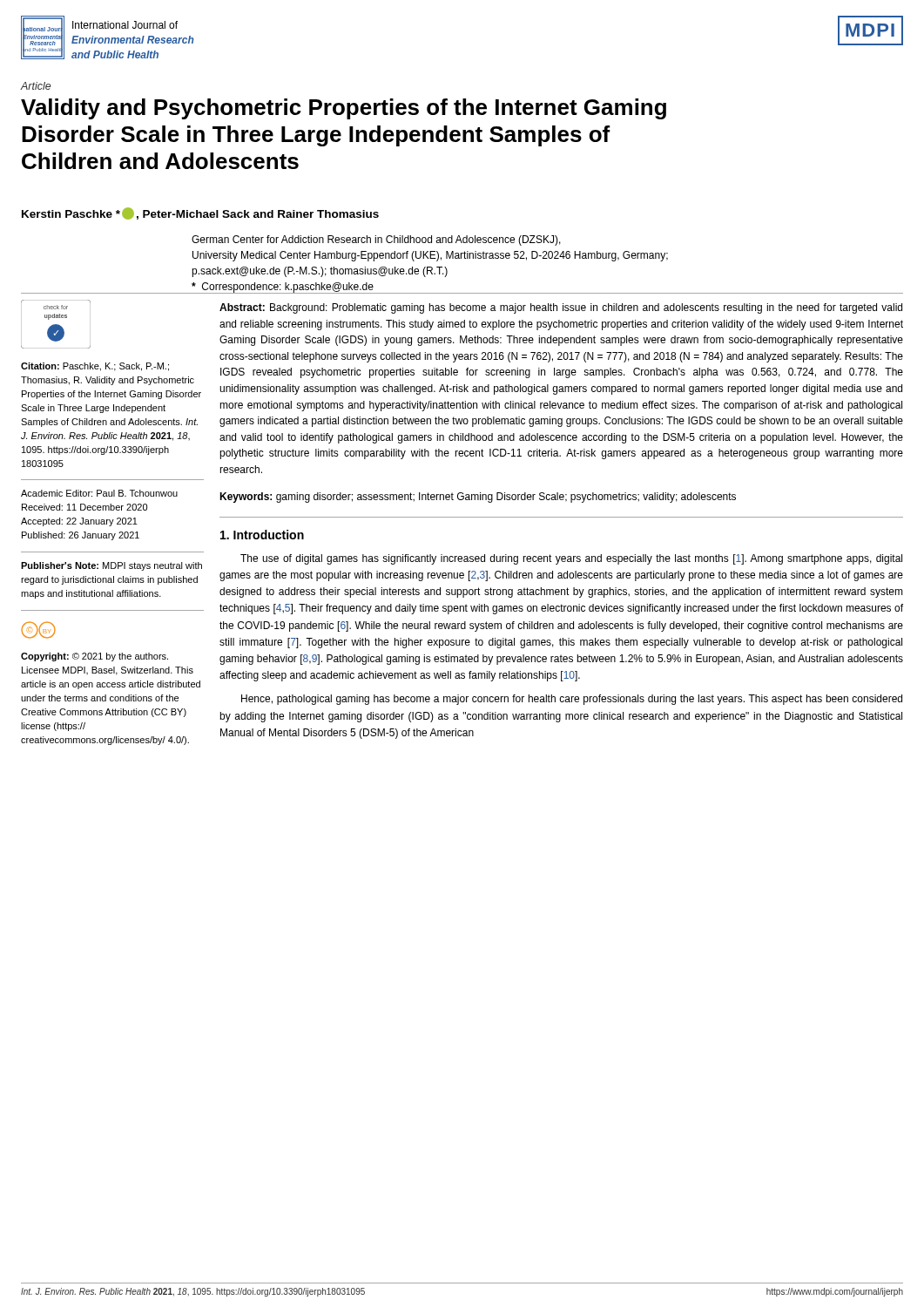This screenshot has width=924, height=1307.
Task: Locate the block of text that opens with "The use of digital games has significantly"
Action: (561, 617)
